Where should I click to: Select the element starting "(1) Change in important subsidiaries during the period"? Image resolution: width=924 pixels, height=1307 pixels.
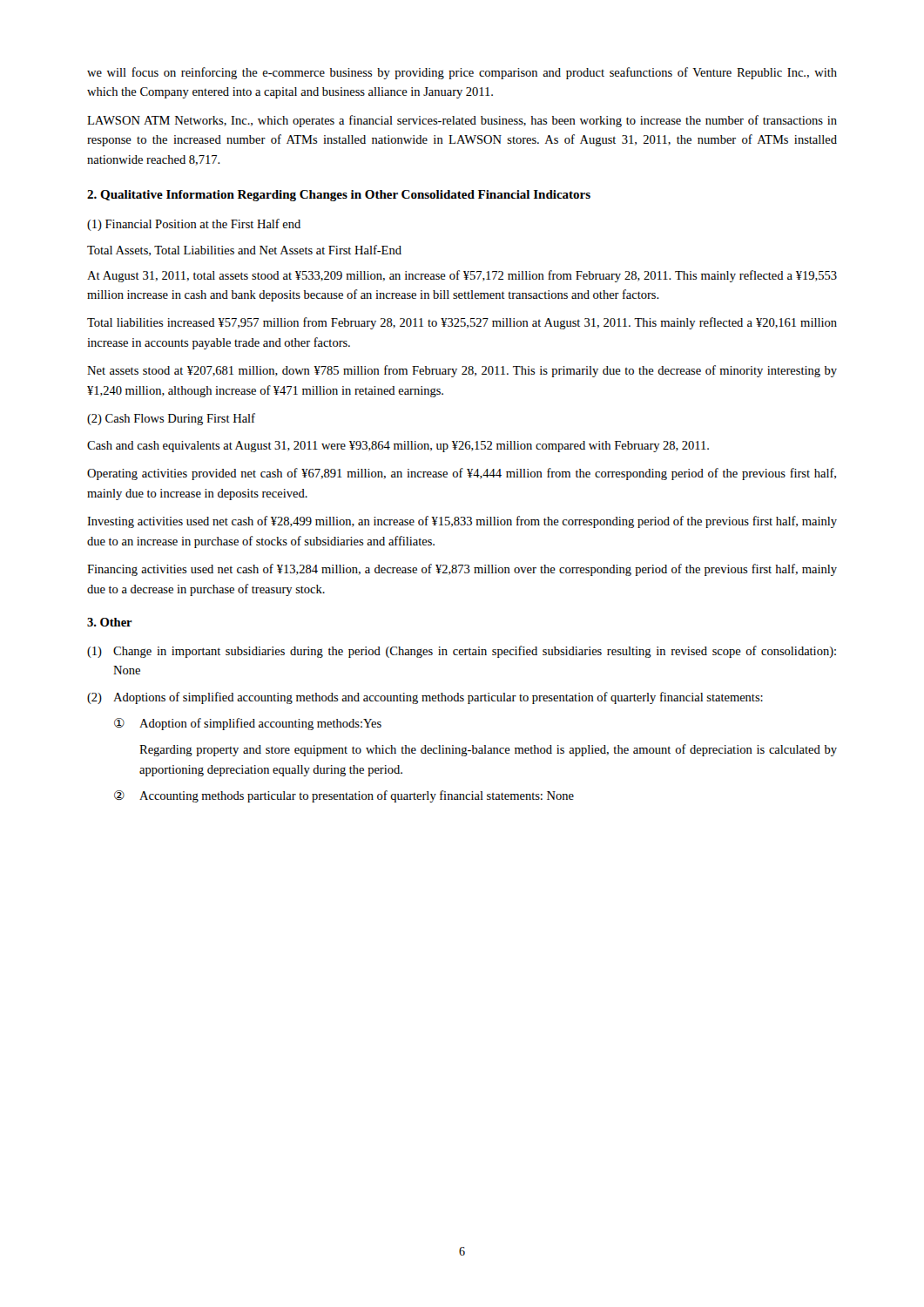coord(462,660)
